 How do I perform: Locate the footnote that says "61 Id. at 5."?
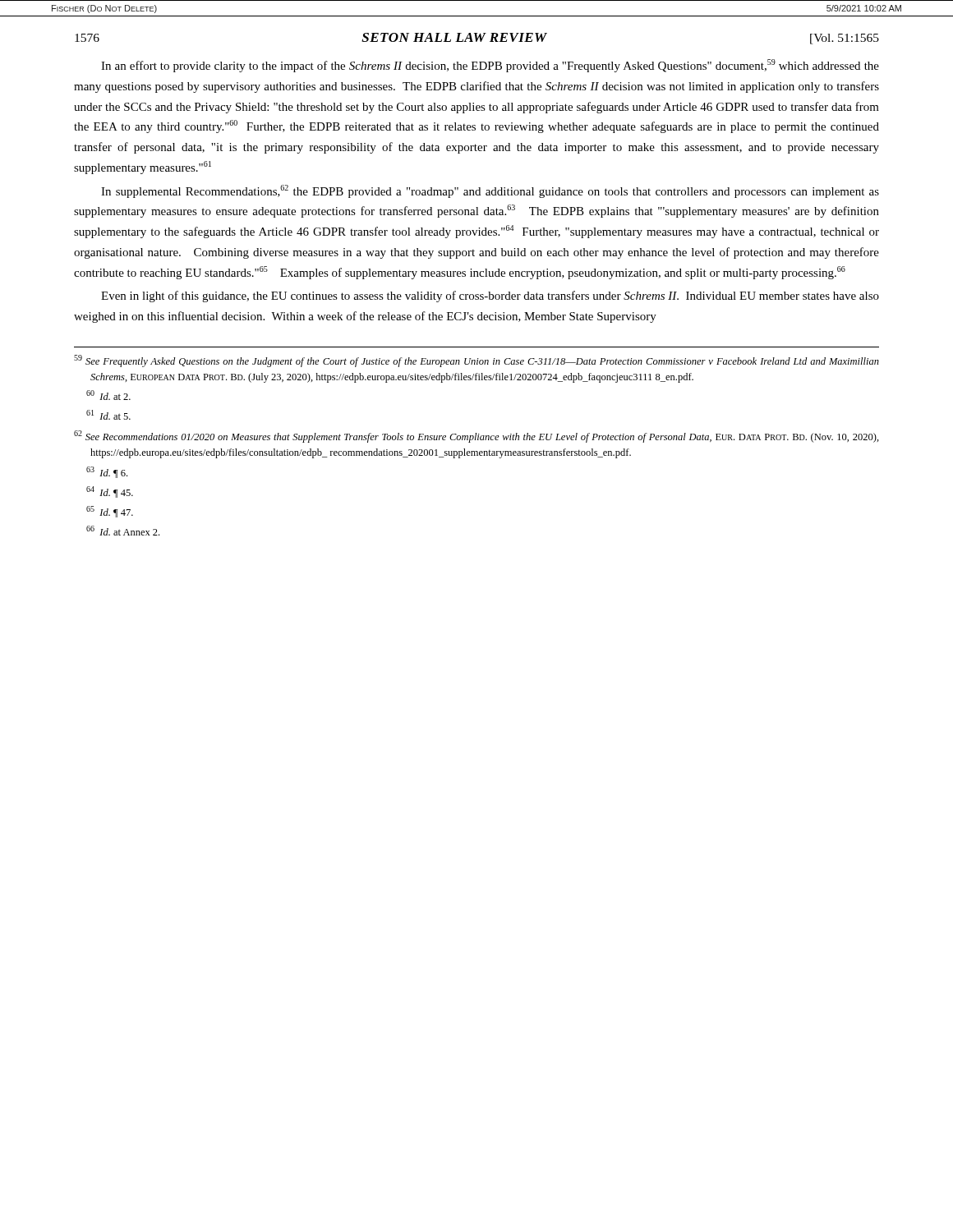coord(109,415)
